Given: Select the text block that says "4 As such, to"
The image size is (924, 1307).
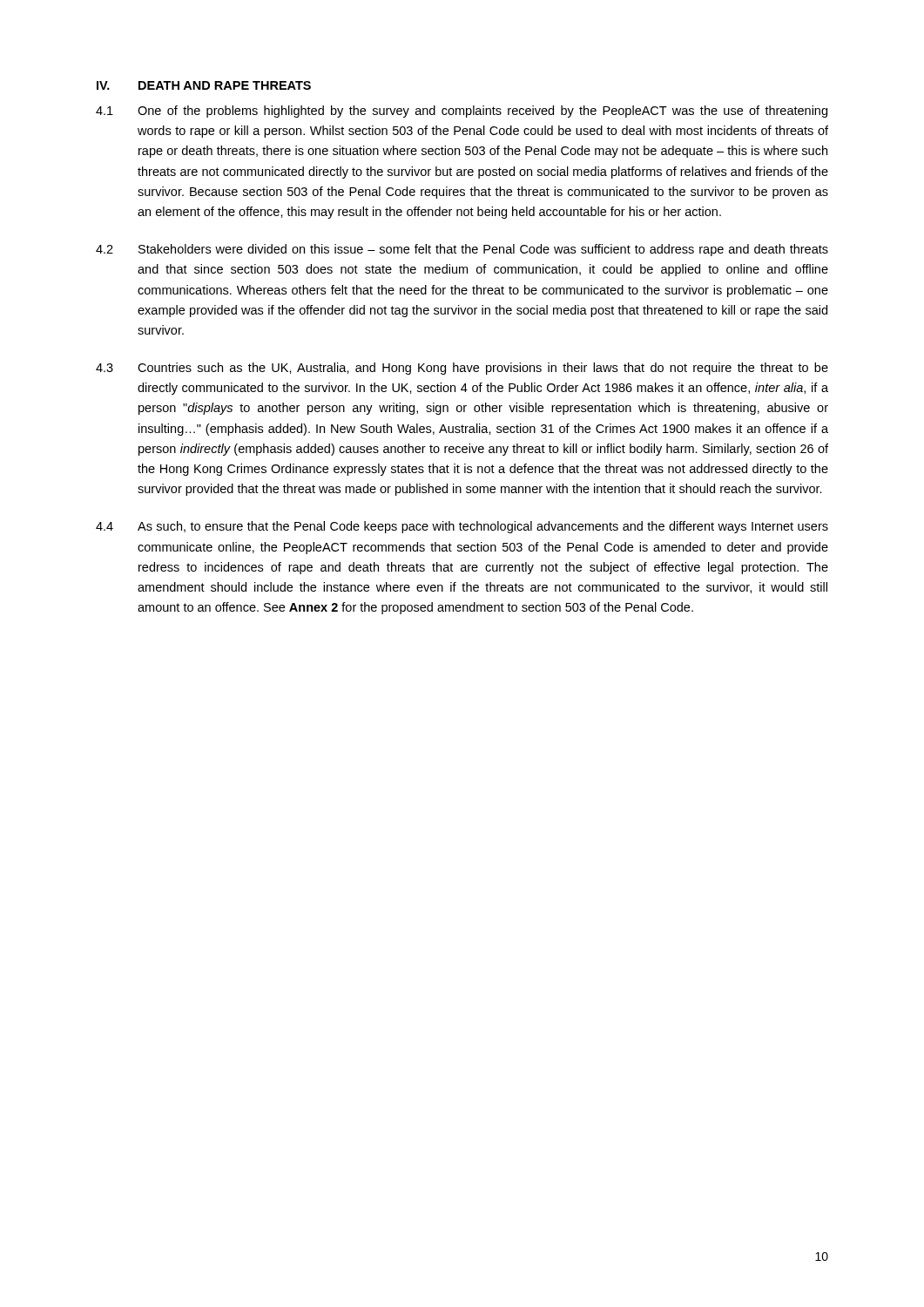Looking at the screenshot, I should coord(462,568).
